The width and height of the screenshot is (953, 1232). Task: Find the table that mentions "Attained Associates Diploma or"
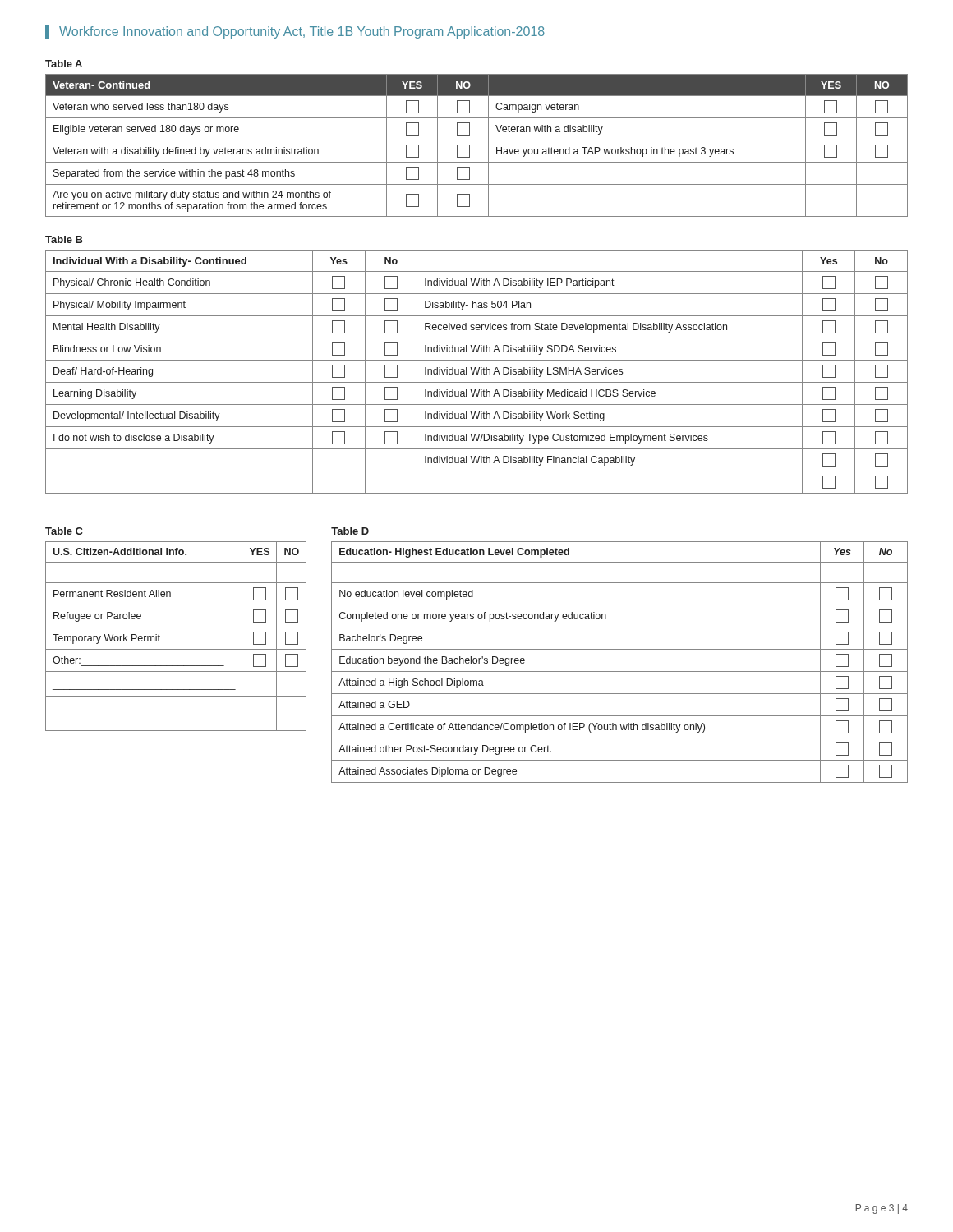(x=620, y=662)
